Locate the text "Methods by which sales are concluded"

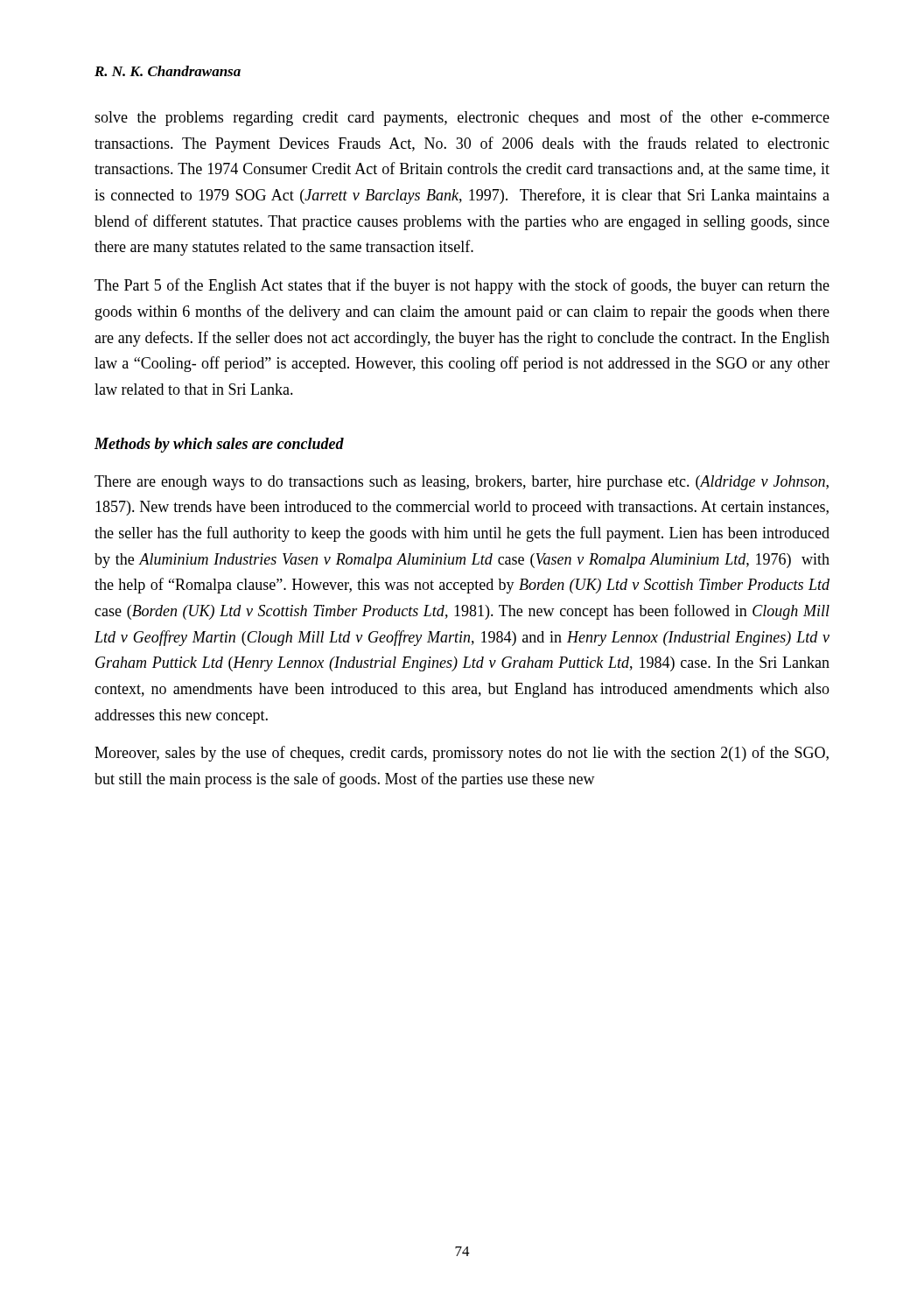(x=219, y=443)
